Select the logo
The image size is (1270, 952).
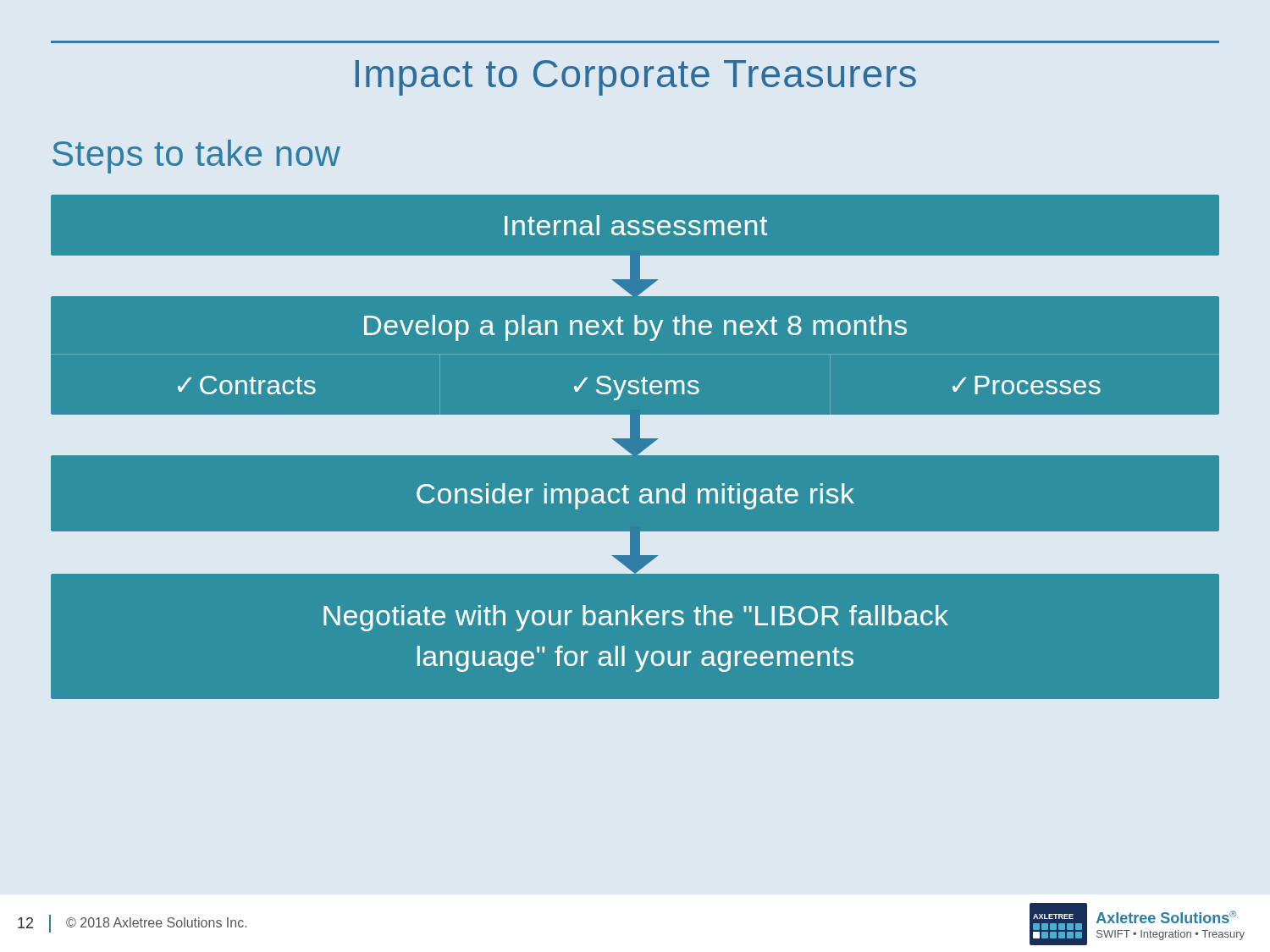1137,924
